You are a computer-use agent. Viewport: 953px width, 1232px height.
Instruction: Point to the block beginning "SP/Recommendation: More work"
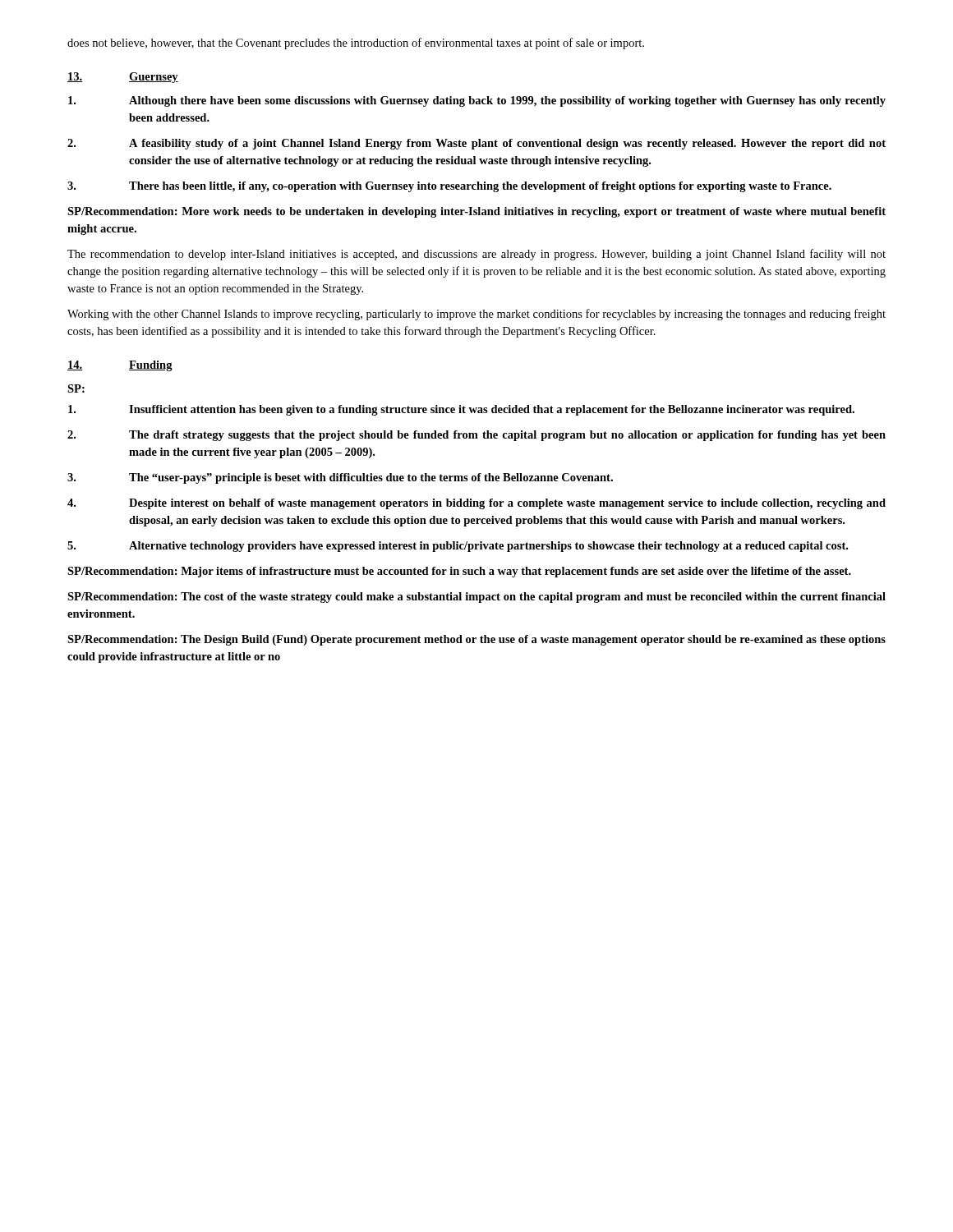point(476,220)
